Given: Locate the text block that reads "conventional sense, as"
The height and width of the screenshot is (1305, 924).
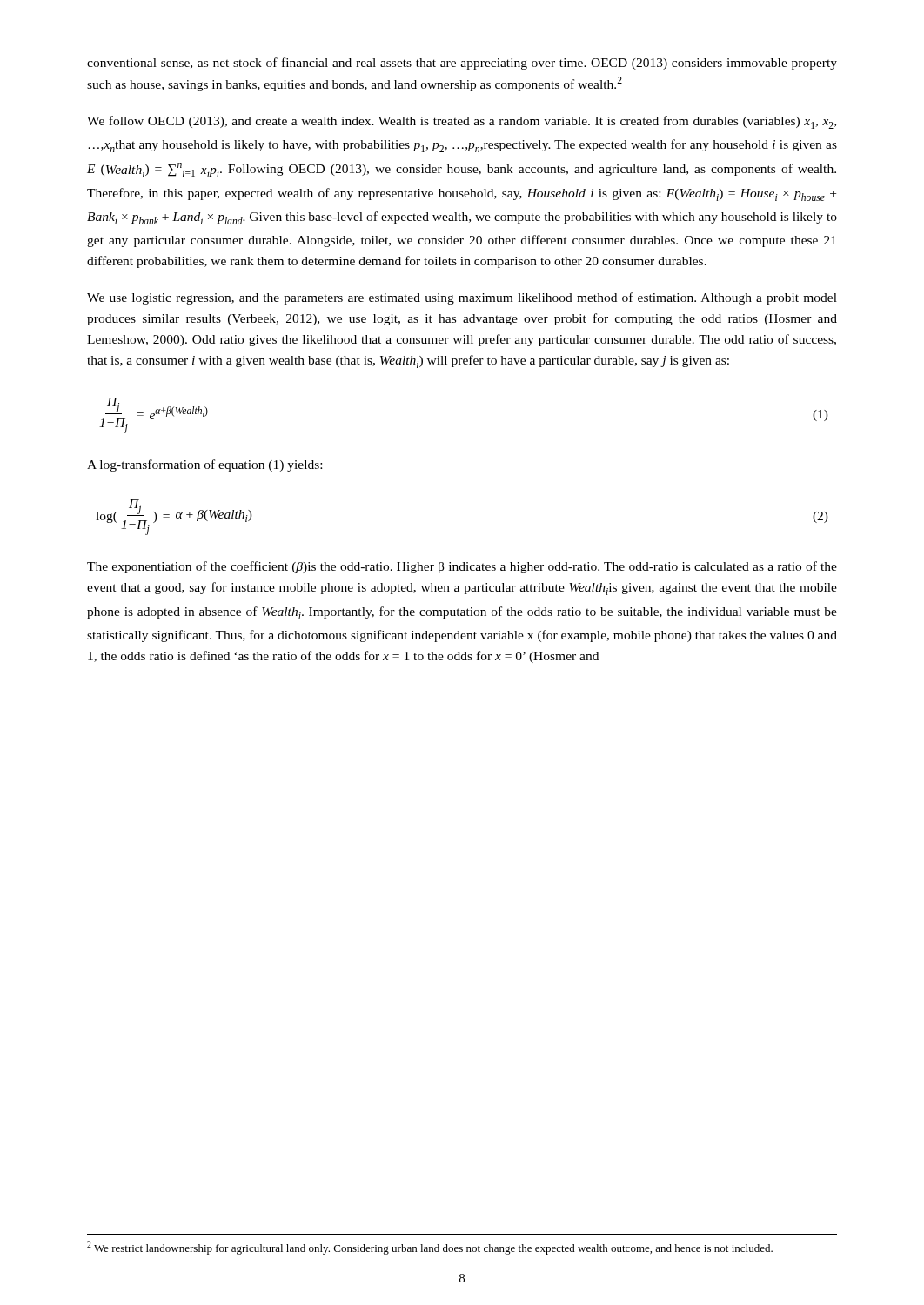Looking at the screenshot, I should tap(462, 74).
